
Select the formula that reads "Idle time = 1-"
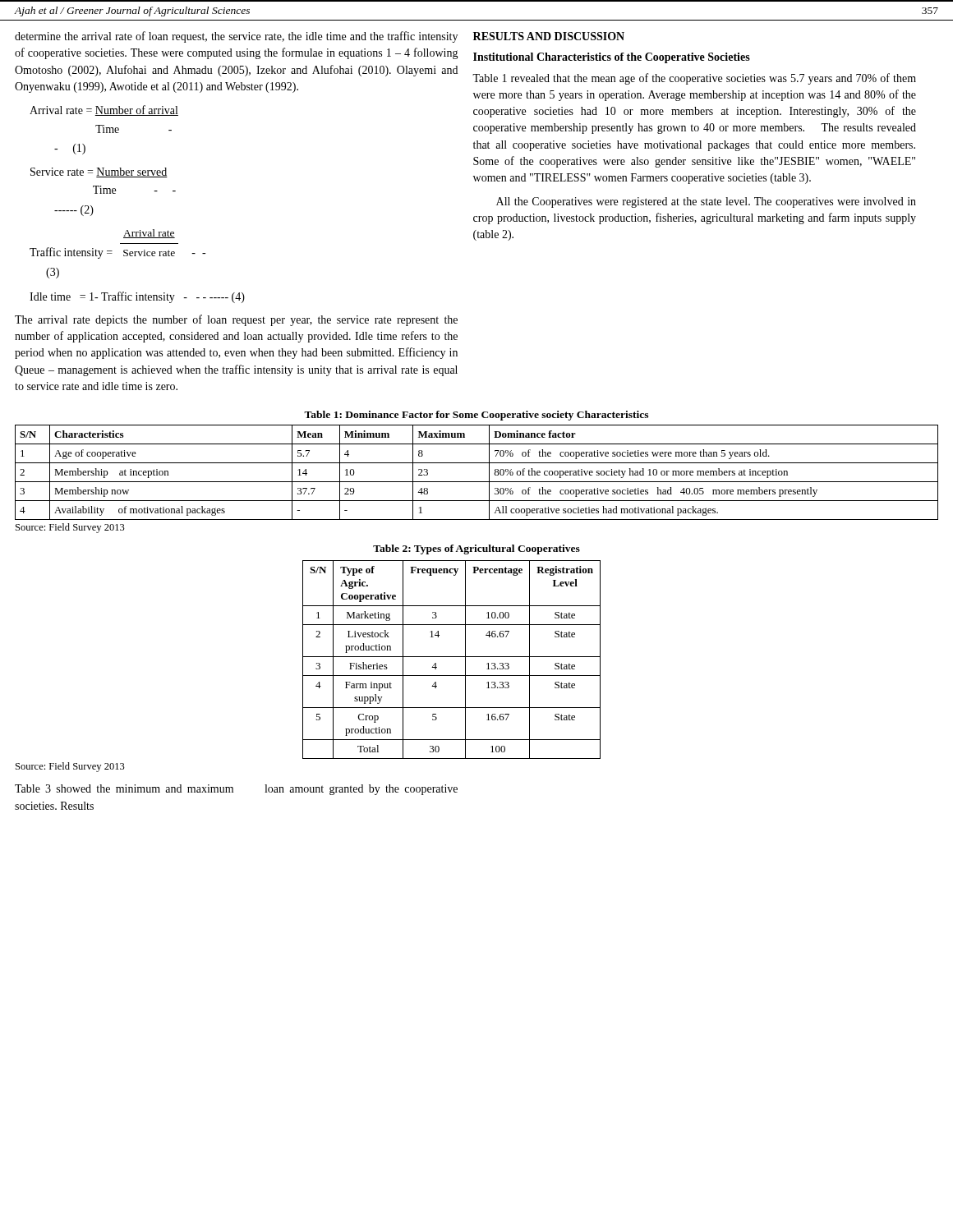(x=137, y=297)
